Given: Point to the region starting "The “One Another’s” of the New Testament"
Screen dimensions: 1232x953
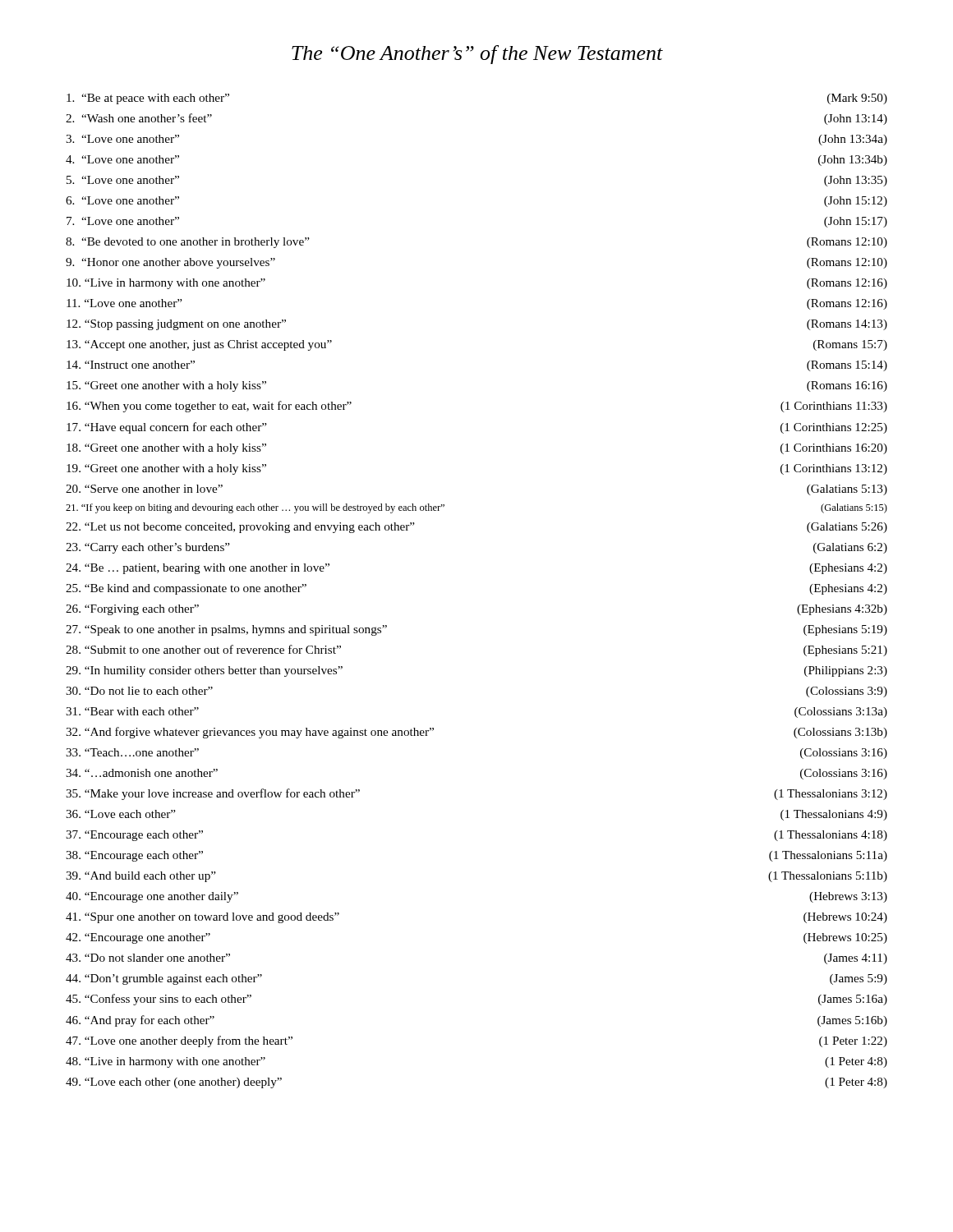Looking at the screenshot, I should click(476, 53).
